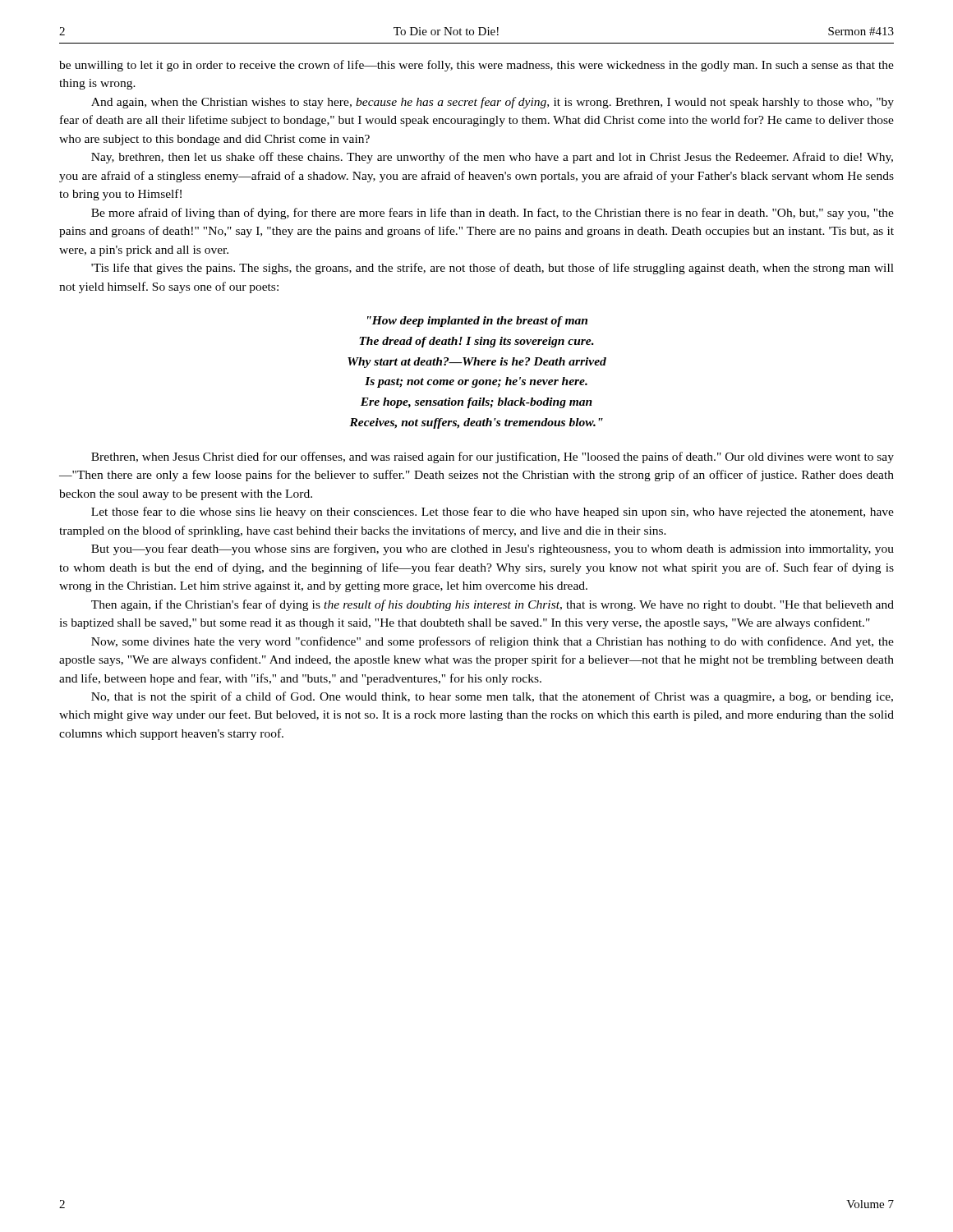Image resolution: width=953 pixels, height=1232 pixels.
Task: Find the block on this page that starts "Be more afraid of"
Action: point(476,231)
